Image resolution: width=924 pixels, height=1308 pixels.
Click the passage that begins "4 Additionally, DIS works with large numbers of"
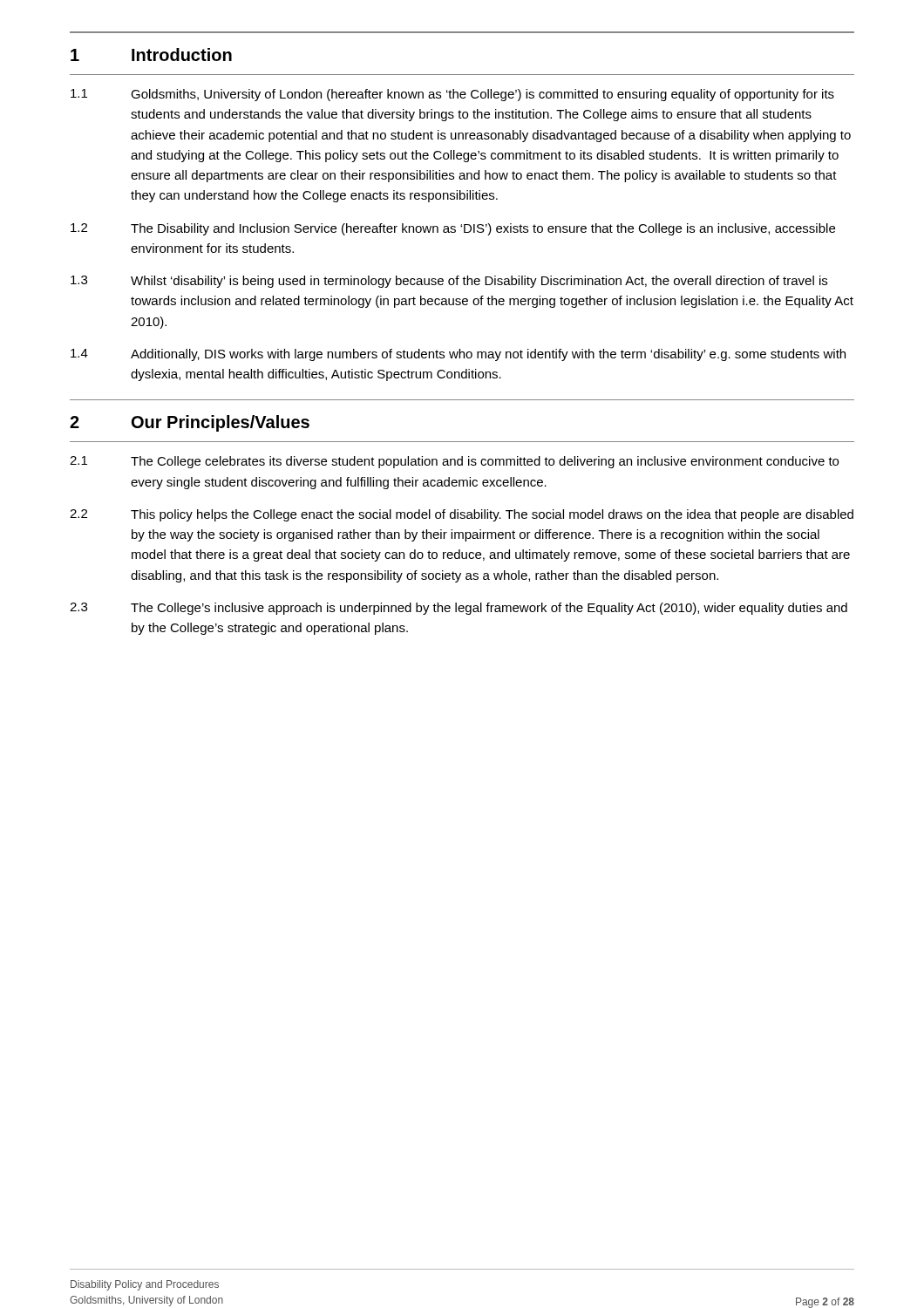tap(462, 364)
